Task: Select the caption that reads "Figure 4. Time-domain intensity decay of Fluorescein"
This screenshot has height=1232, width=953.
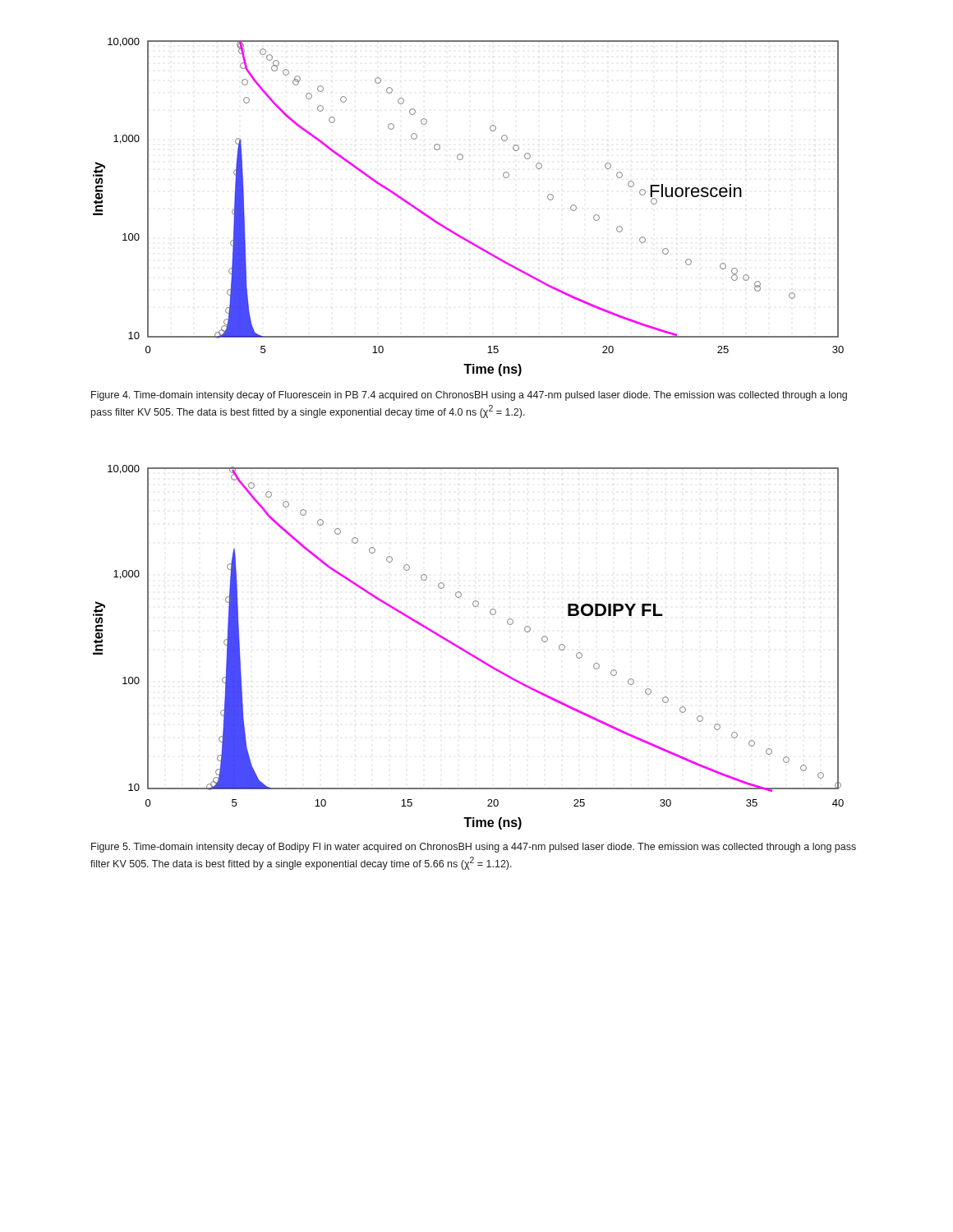Action: (x=469, y=404)
